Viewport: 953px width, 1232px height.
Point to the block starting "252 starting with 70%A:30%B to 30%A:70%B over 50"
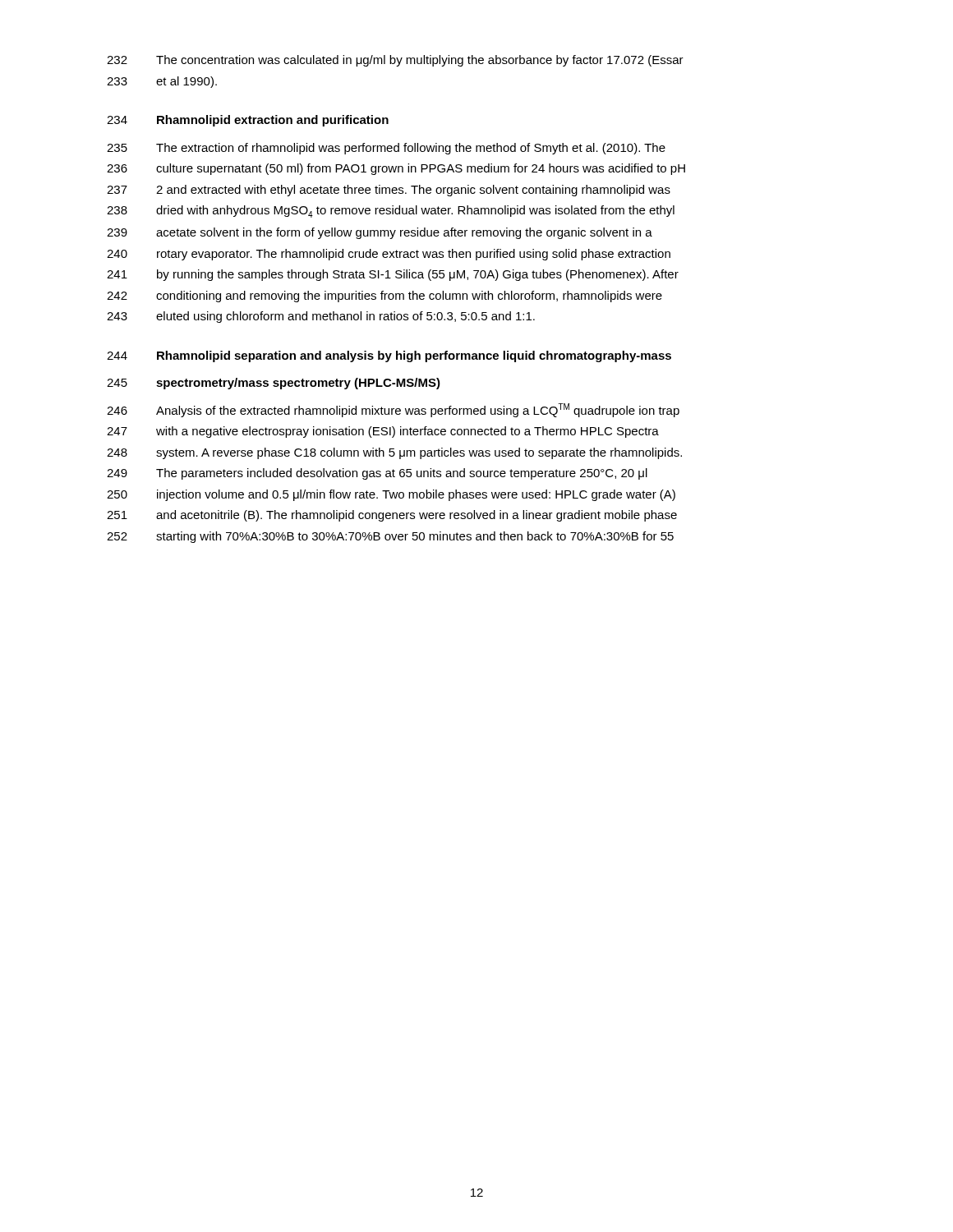click(x=493, y=536)
